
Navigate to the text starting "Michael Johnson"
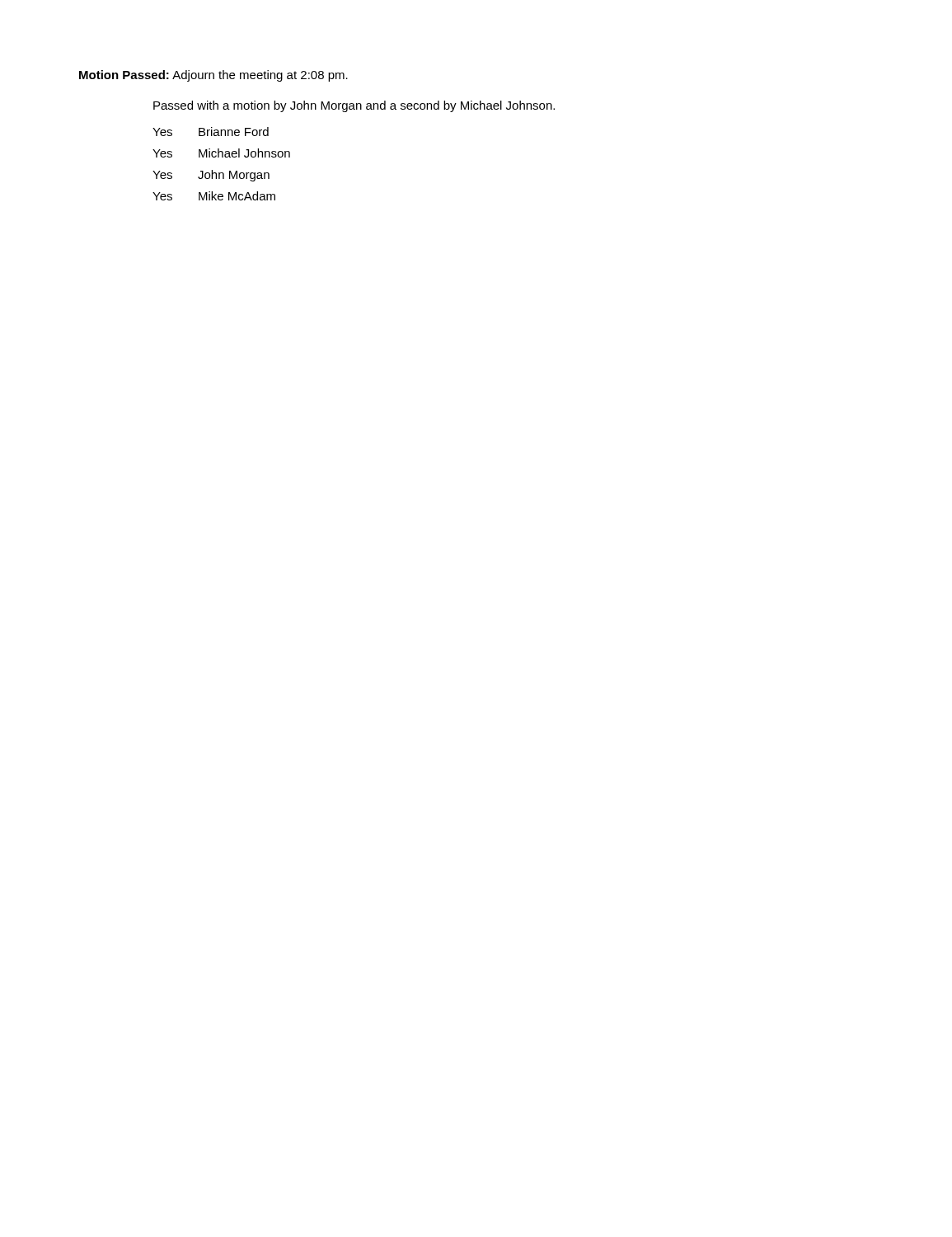pos(244,153)
